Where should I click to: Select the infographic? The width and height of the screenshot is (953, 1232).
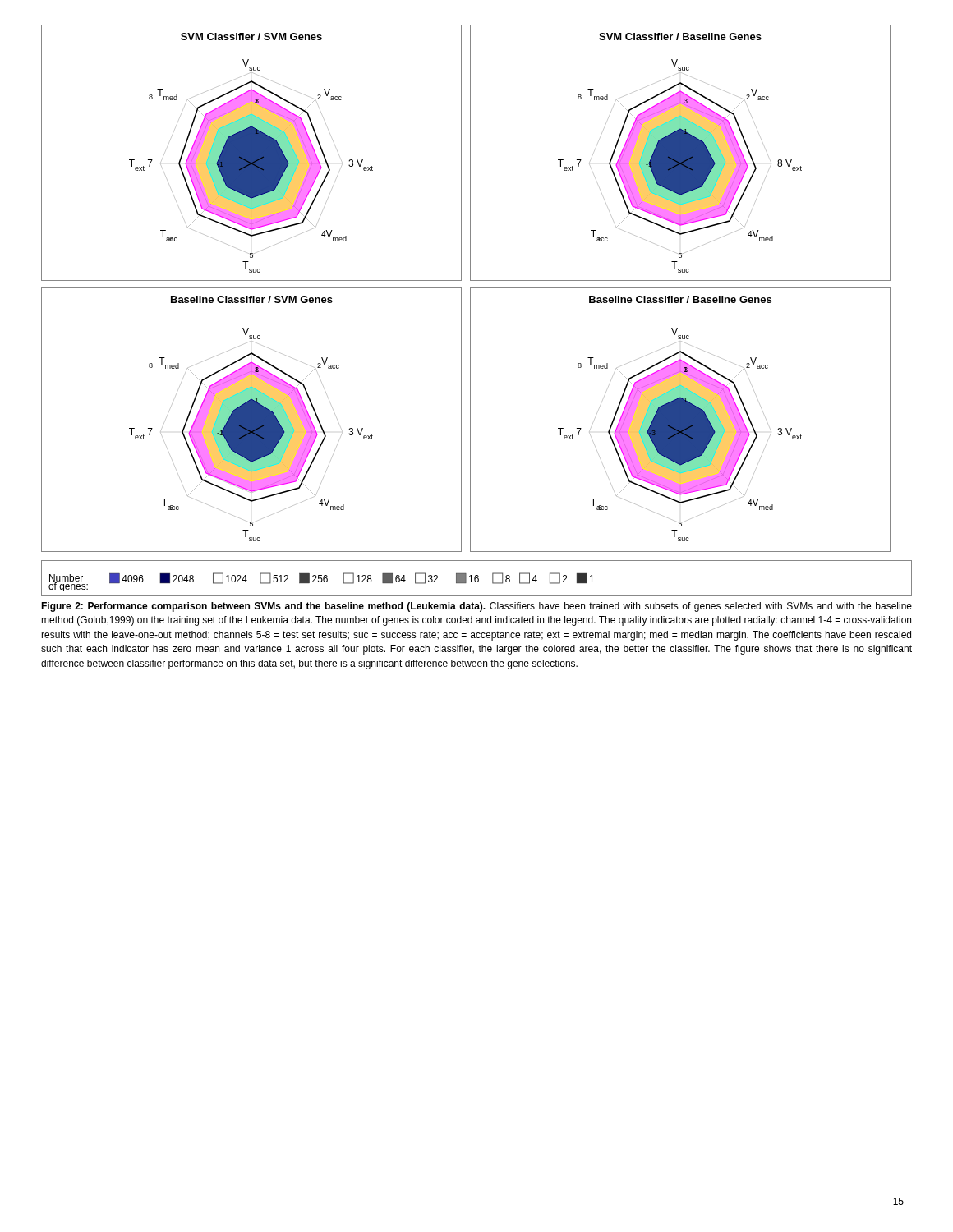tap(476, 578)
